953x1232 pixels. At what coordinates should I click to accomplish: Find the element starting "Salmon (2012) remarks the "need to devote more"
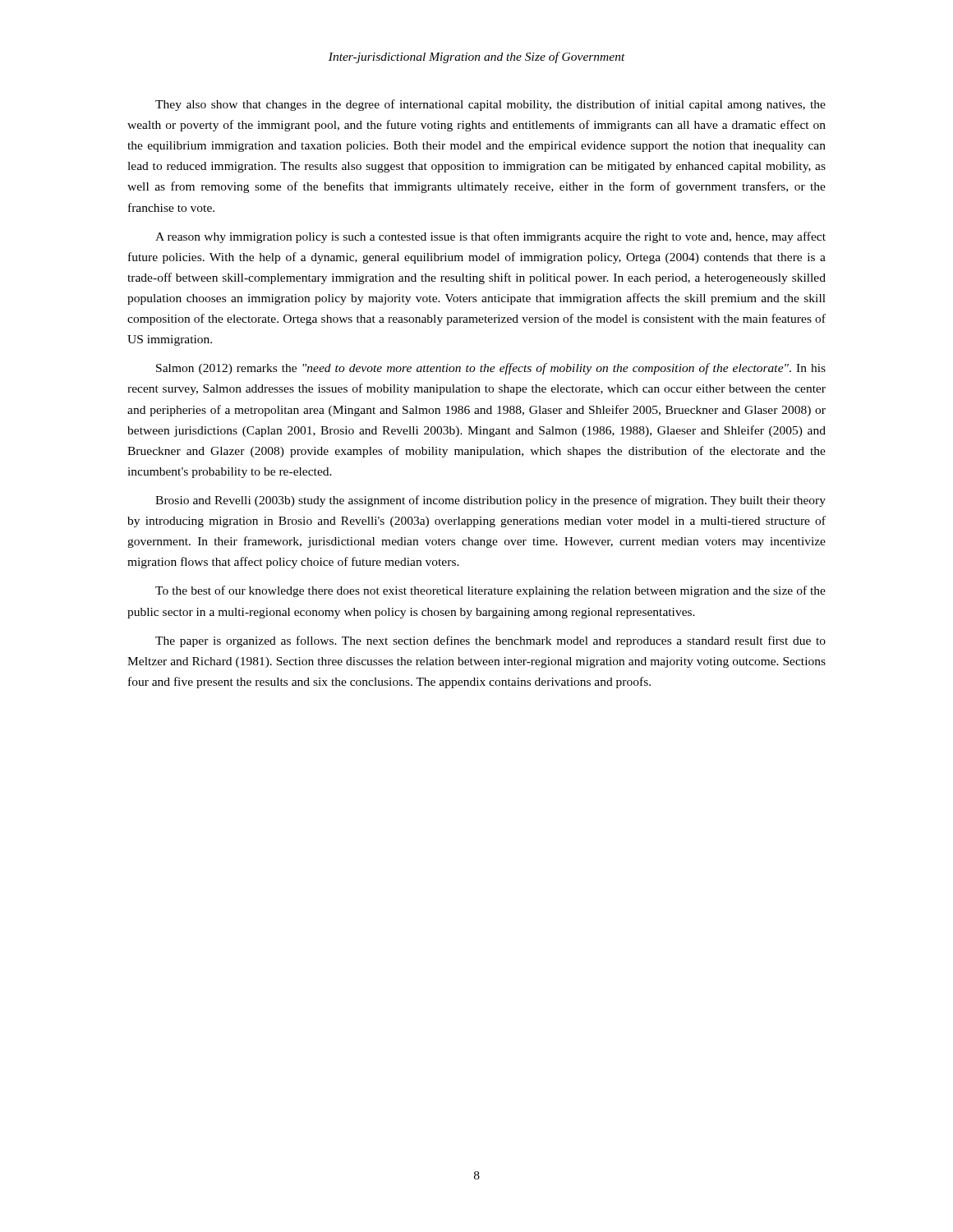click(476, 419)
